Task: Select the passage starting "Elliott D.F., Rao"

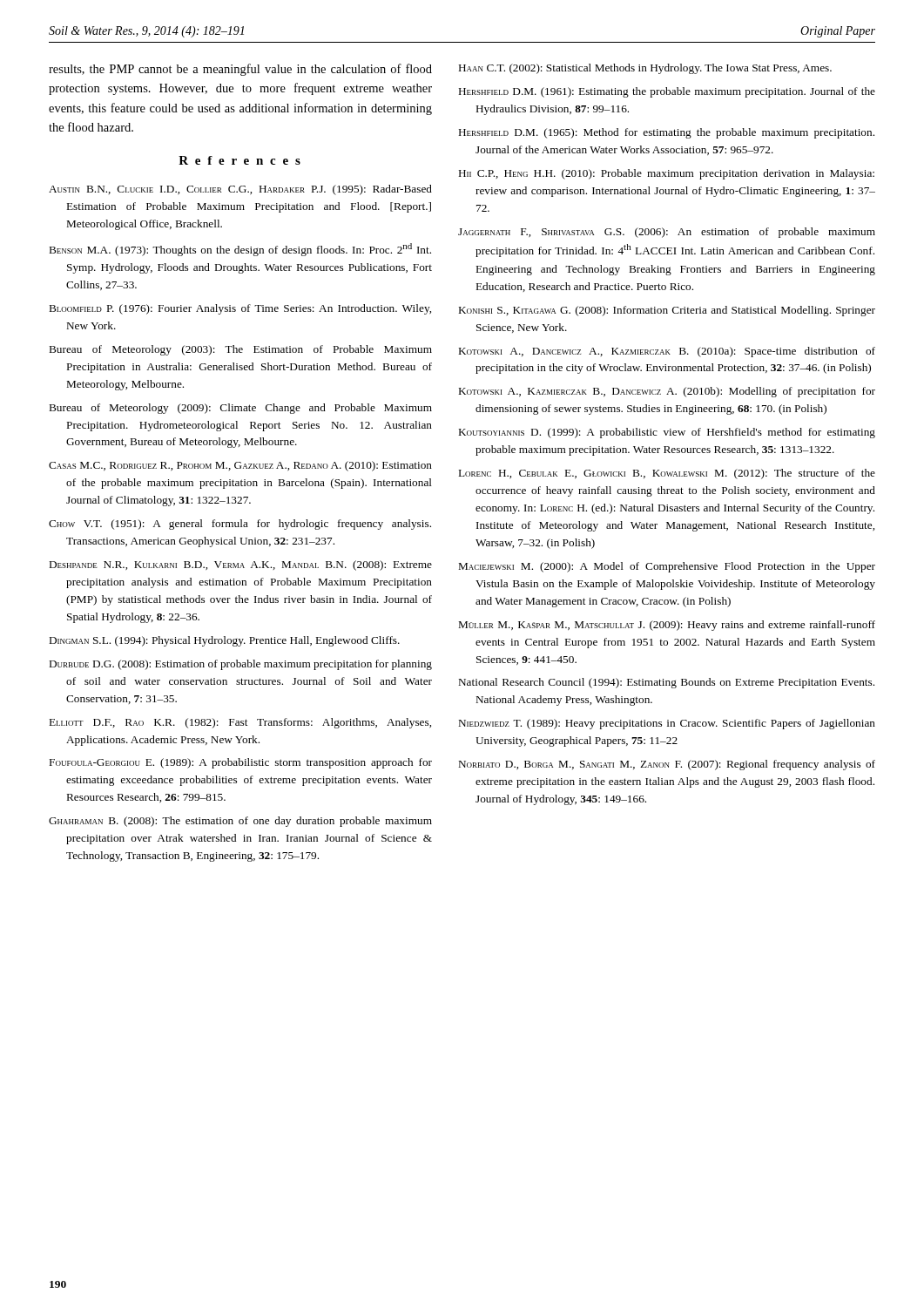Action: (240, 730)
